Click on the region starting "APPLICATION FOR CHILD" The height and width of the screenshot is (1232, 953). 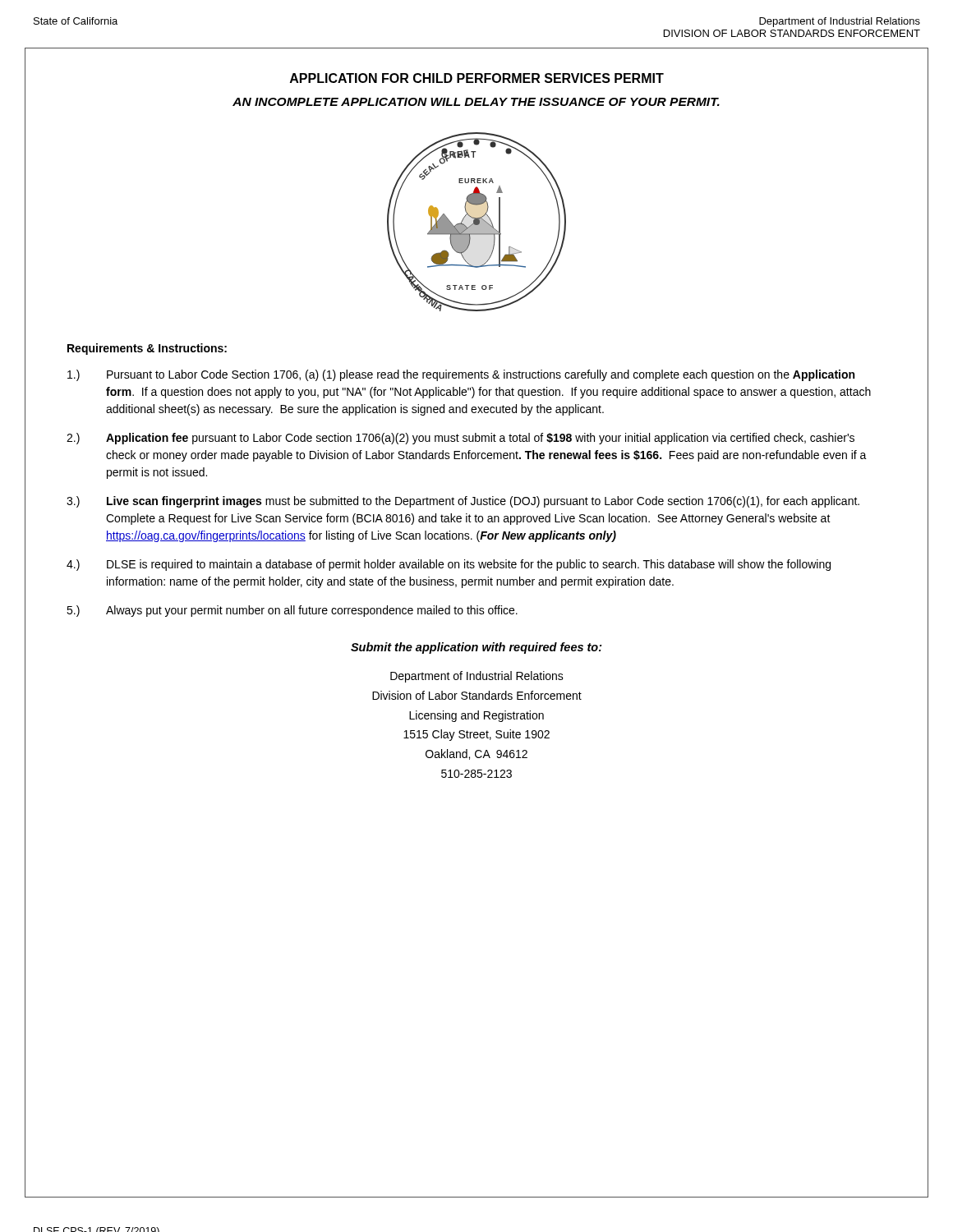point(476,90)
